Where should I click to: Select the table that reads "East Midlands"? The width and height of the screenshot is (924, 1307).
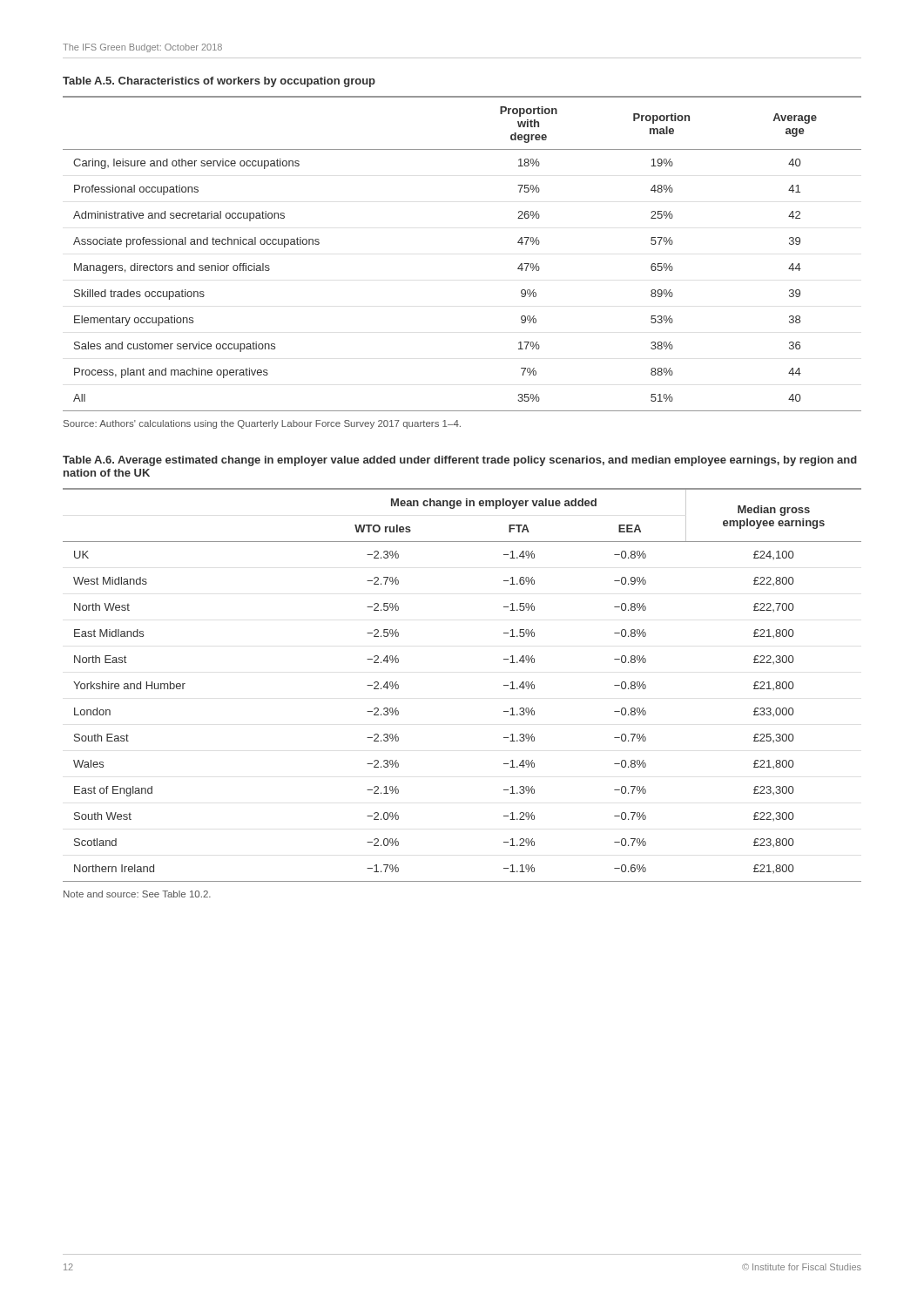(x=462, y=685)
